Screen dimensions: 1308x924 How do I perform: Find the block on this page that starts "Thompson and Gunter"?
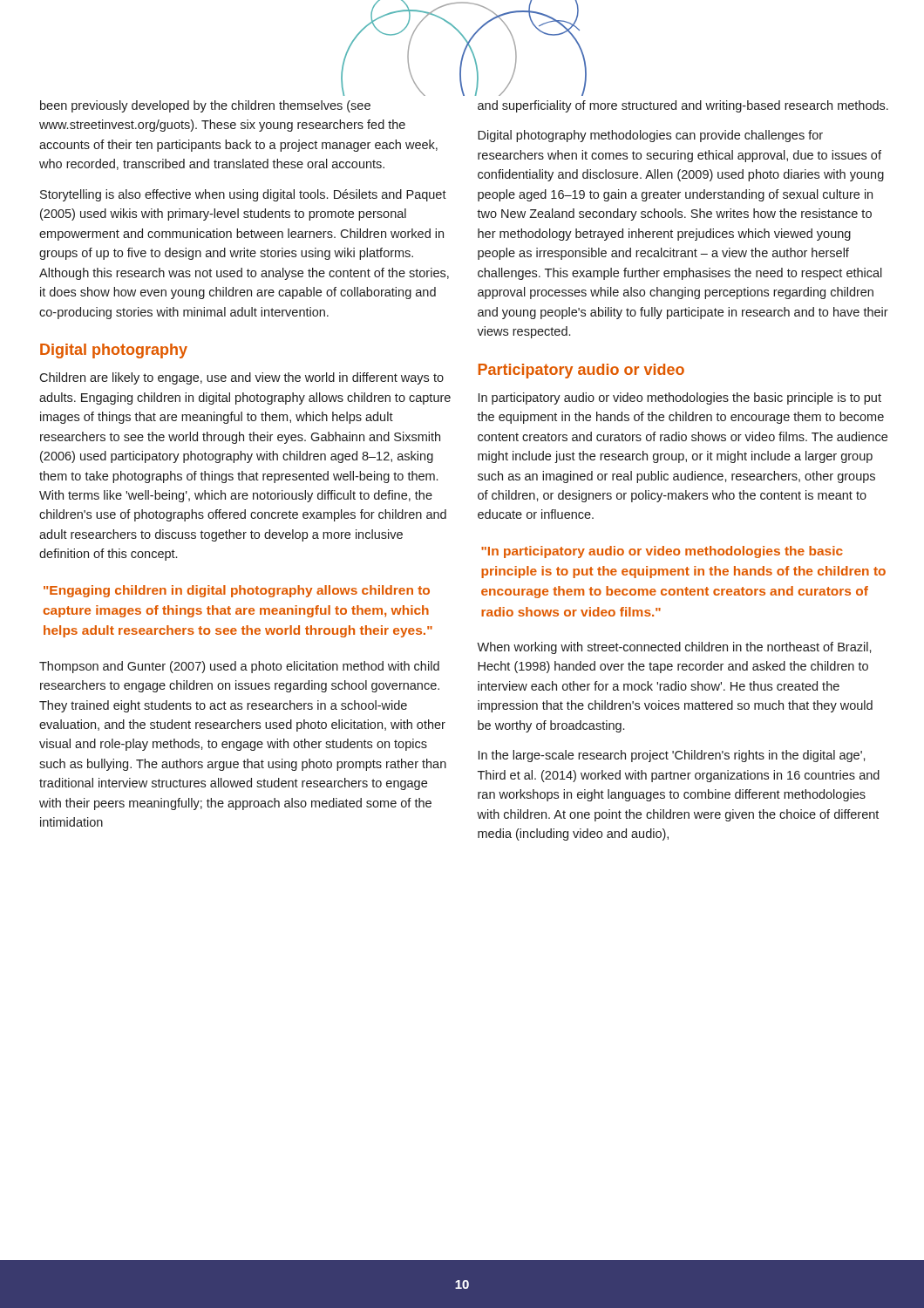(243, 744)
